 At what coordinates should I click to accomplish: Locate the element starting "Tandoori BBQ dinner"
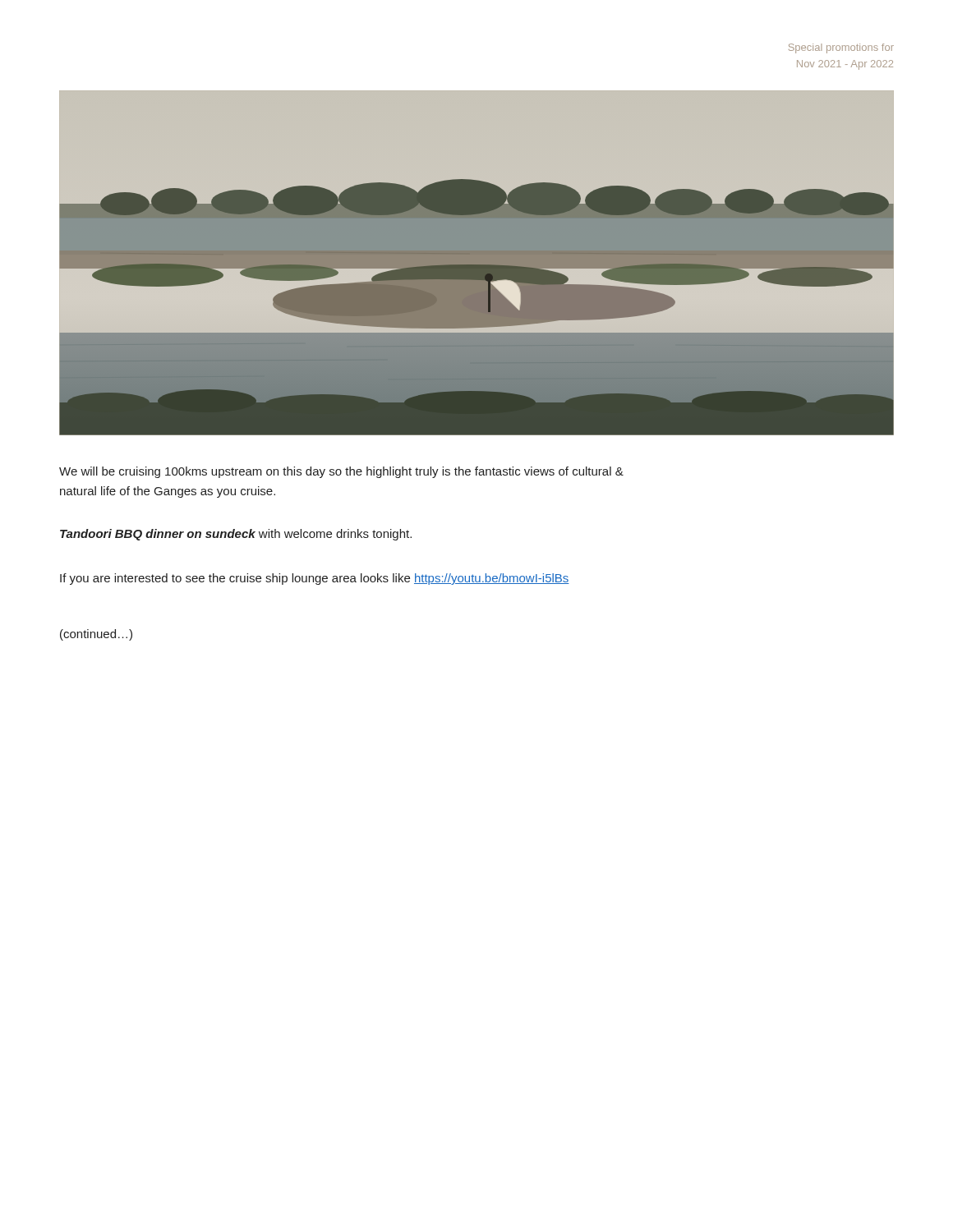pos(236,533)
